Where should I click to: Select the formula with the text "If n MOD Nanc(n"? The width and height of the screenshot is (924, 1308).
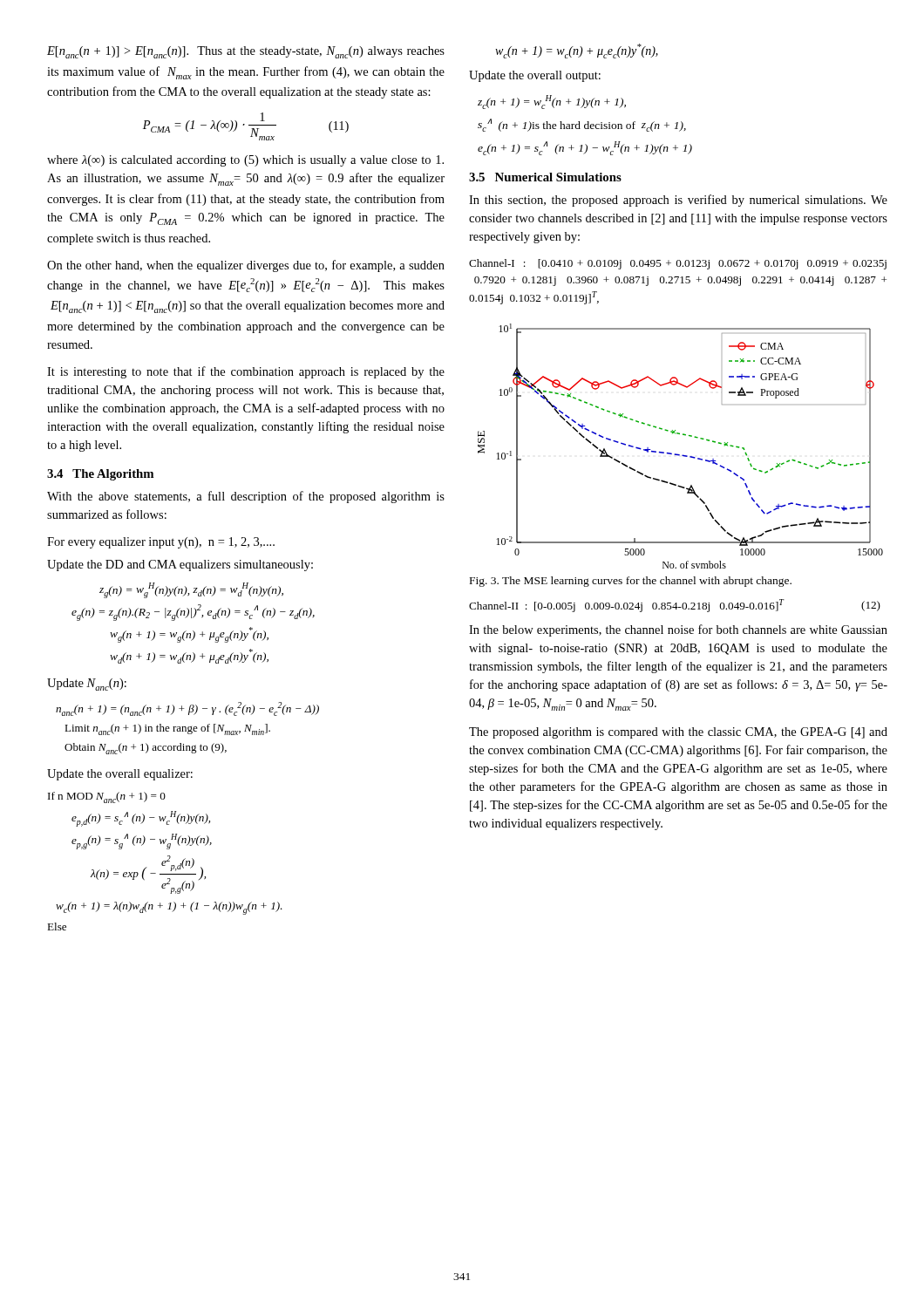[107, 797]
